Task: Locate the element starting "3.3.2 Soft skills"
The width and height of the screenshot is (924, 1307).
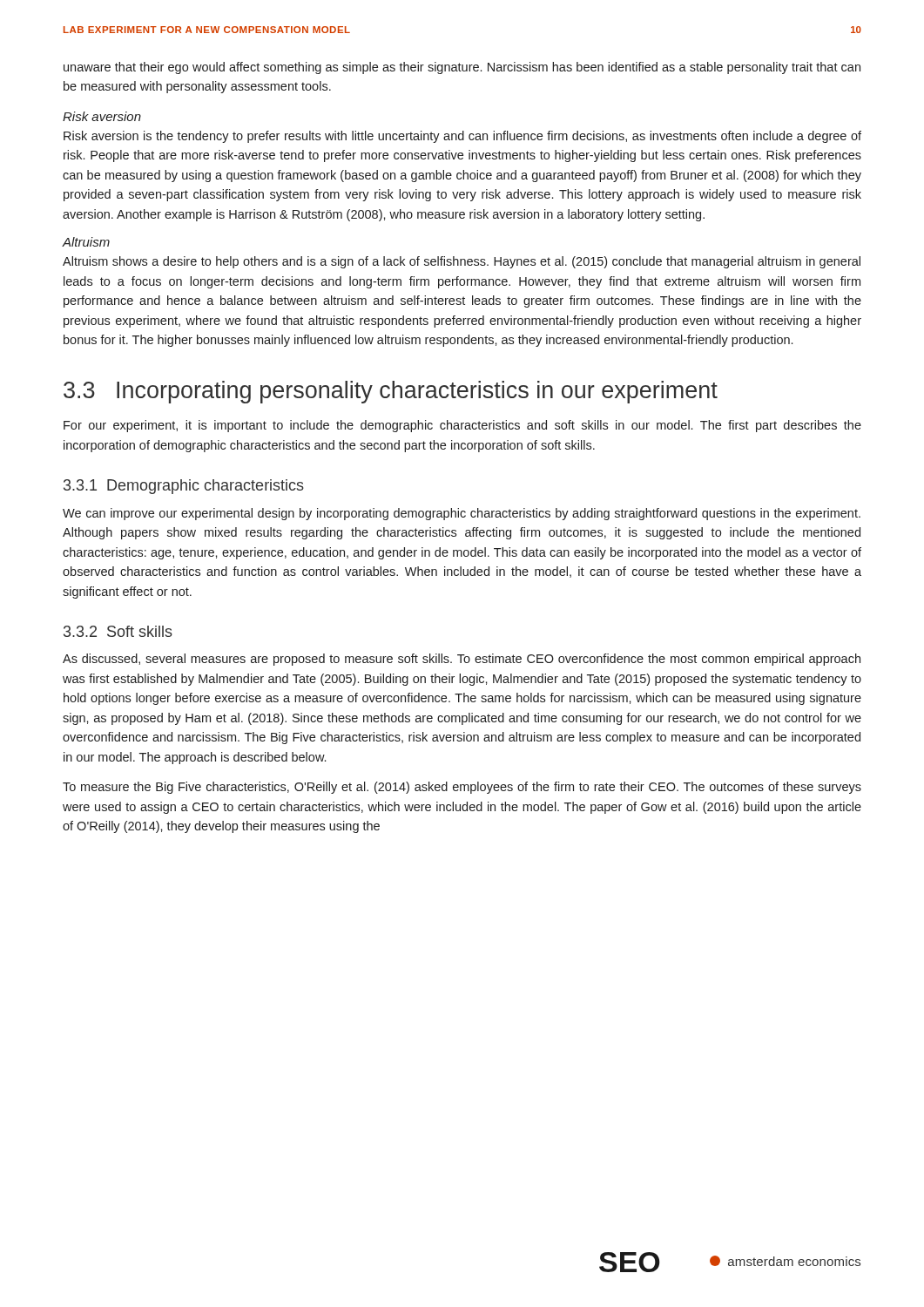Action: 118,632
